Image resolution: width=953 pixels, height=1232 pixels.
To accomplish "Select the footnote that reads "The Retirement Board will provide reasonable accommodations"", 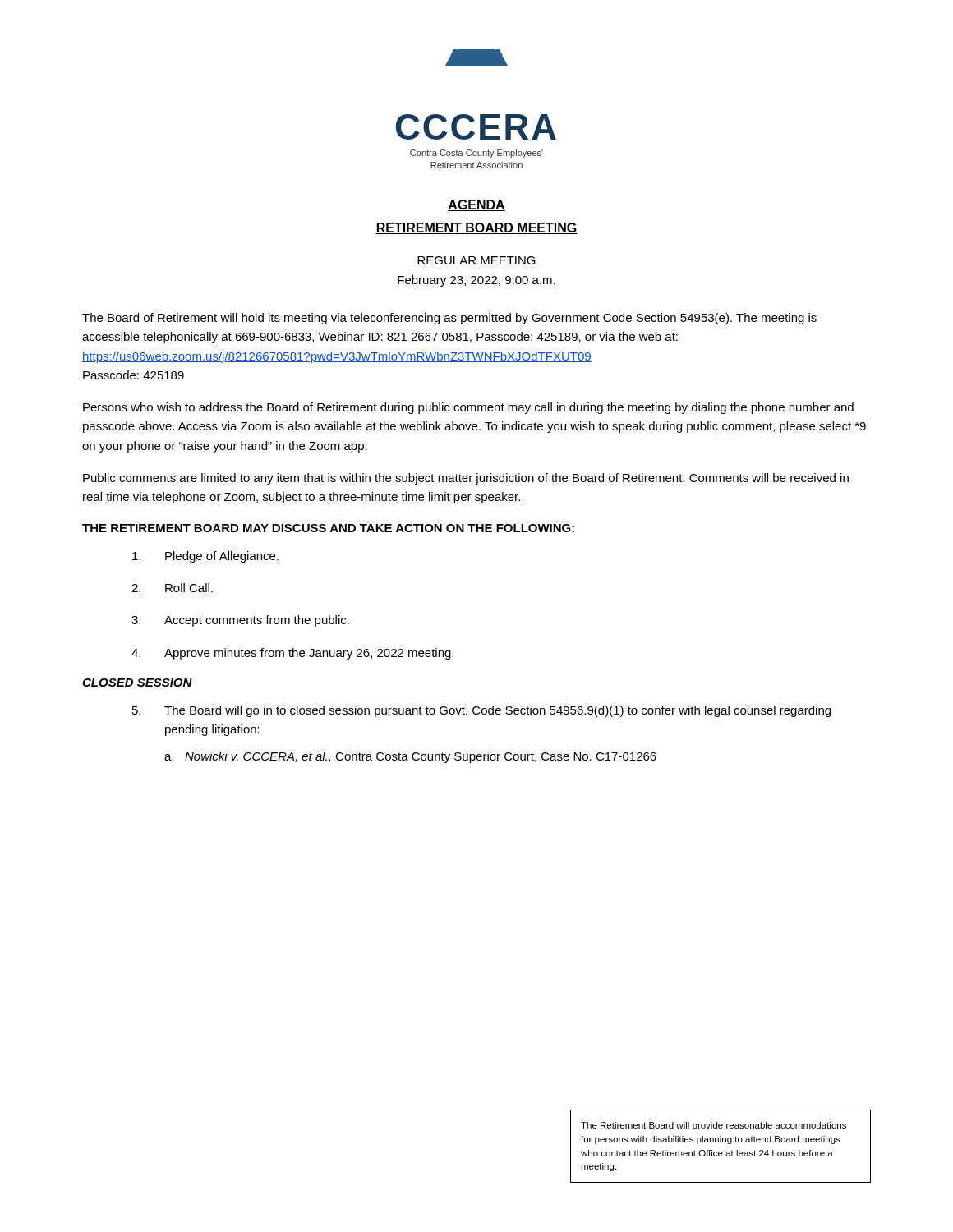I will click(714, 1146).
